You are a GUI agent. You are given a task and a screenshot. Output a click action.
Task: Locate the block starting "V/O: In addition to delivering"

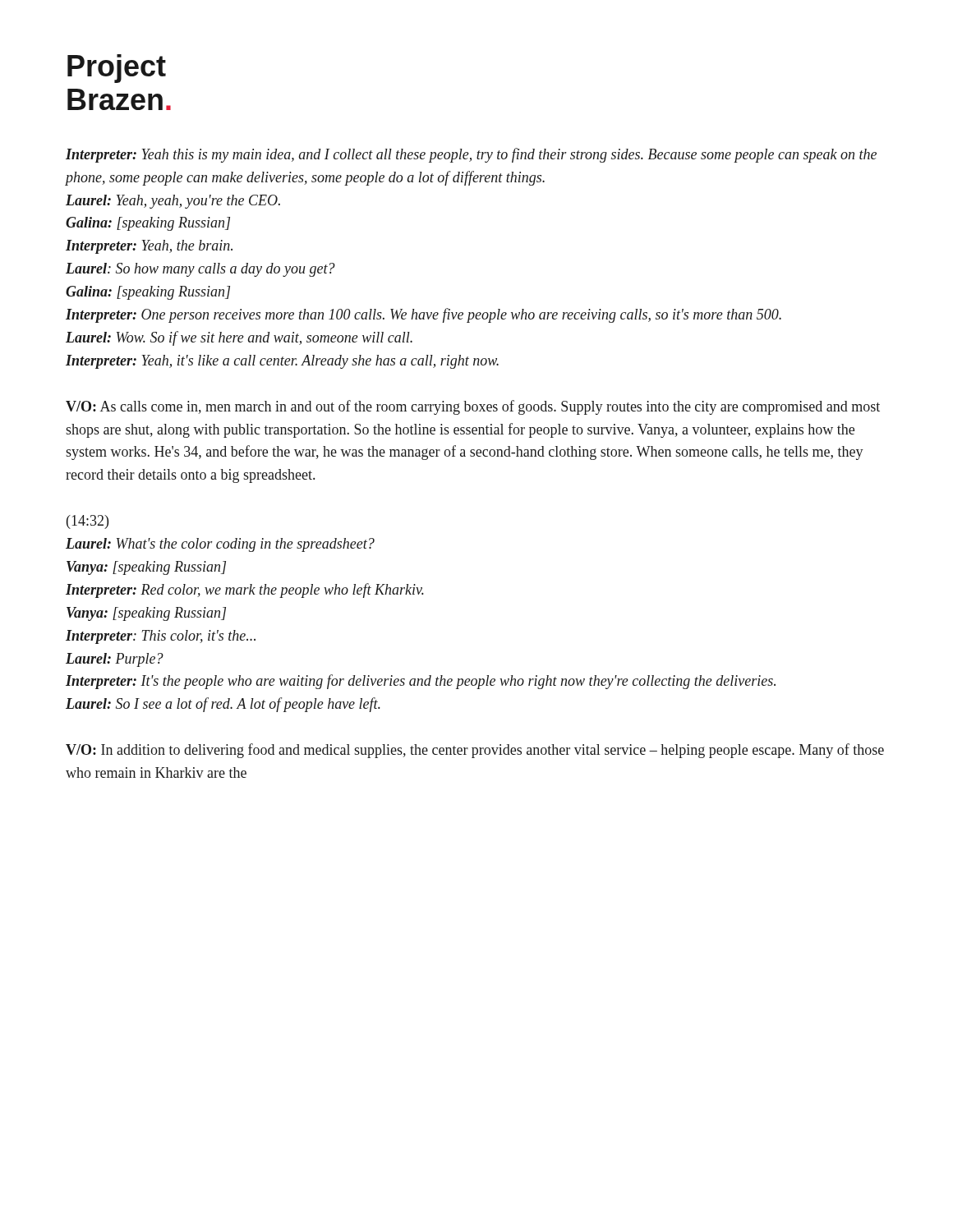[476, 762]
